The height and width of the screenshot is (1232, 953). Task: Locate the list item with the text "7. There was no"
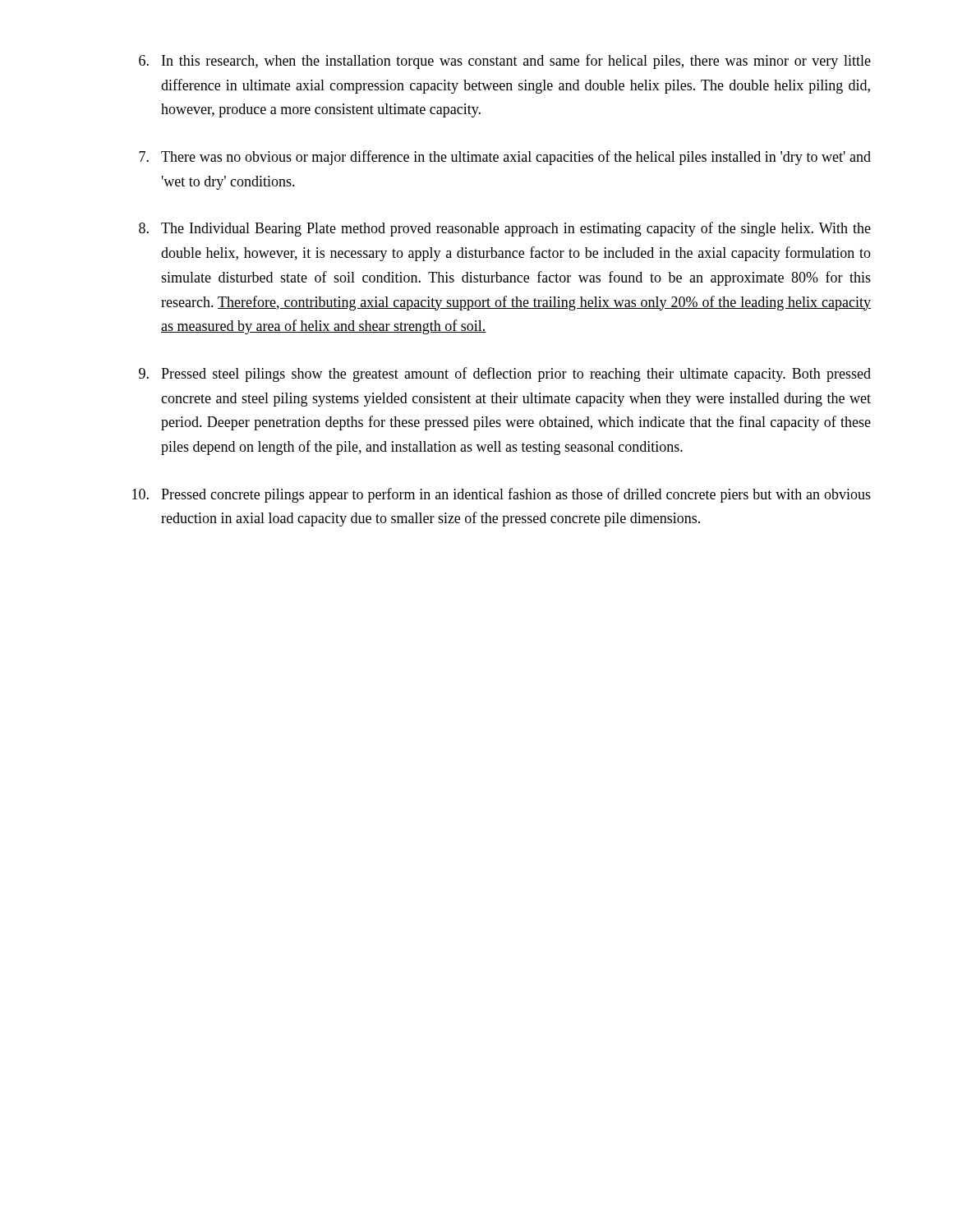pos(489,170)
